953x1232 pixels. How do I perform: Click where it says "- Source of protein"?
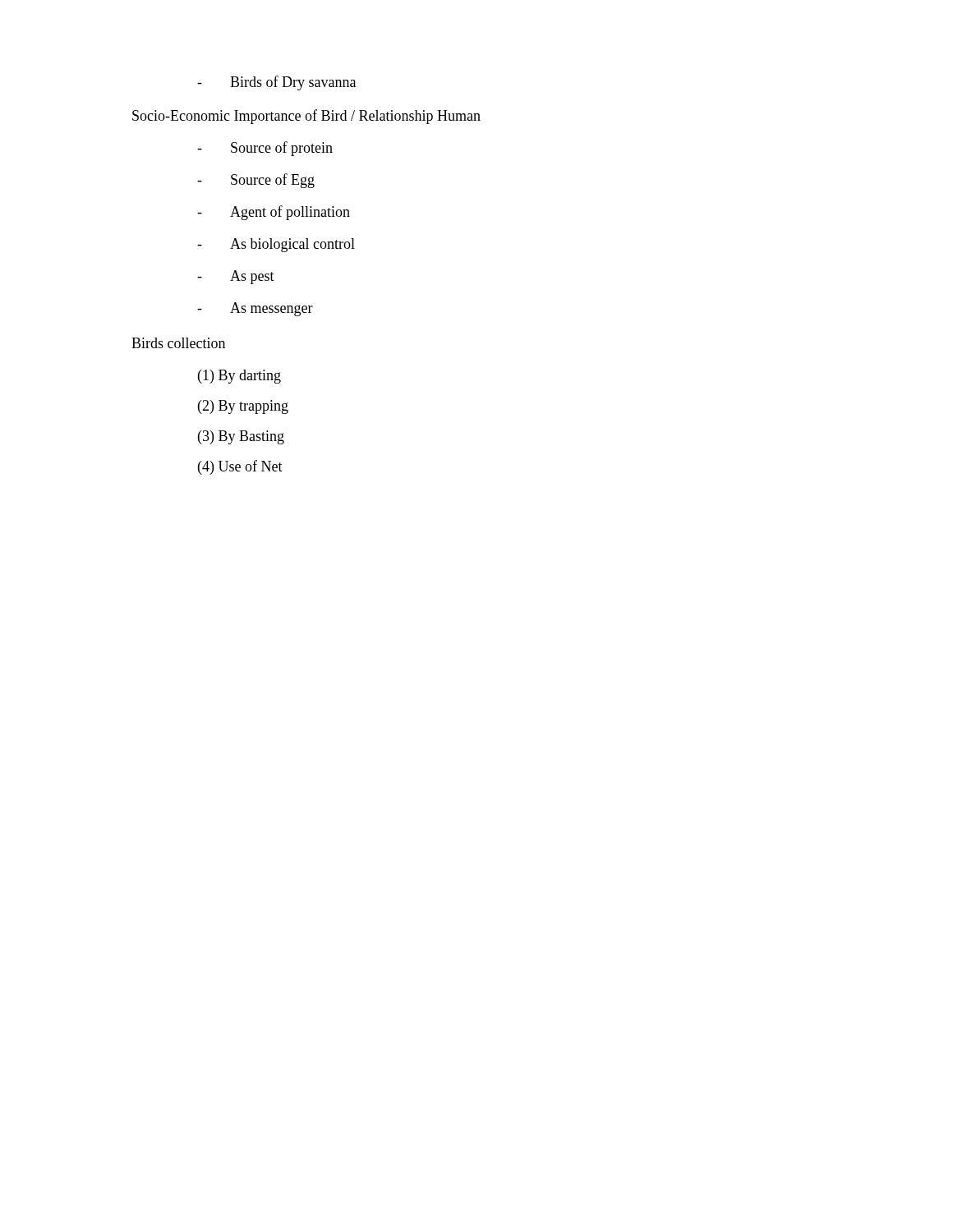[265, 148]
